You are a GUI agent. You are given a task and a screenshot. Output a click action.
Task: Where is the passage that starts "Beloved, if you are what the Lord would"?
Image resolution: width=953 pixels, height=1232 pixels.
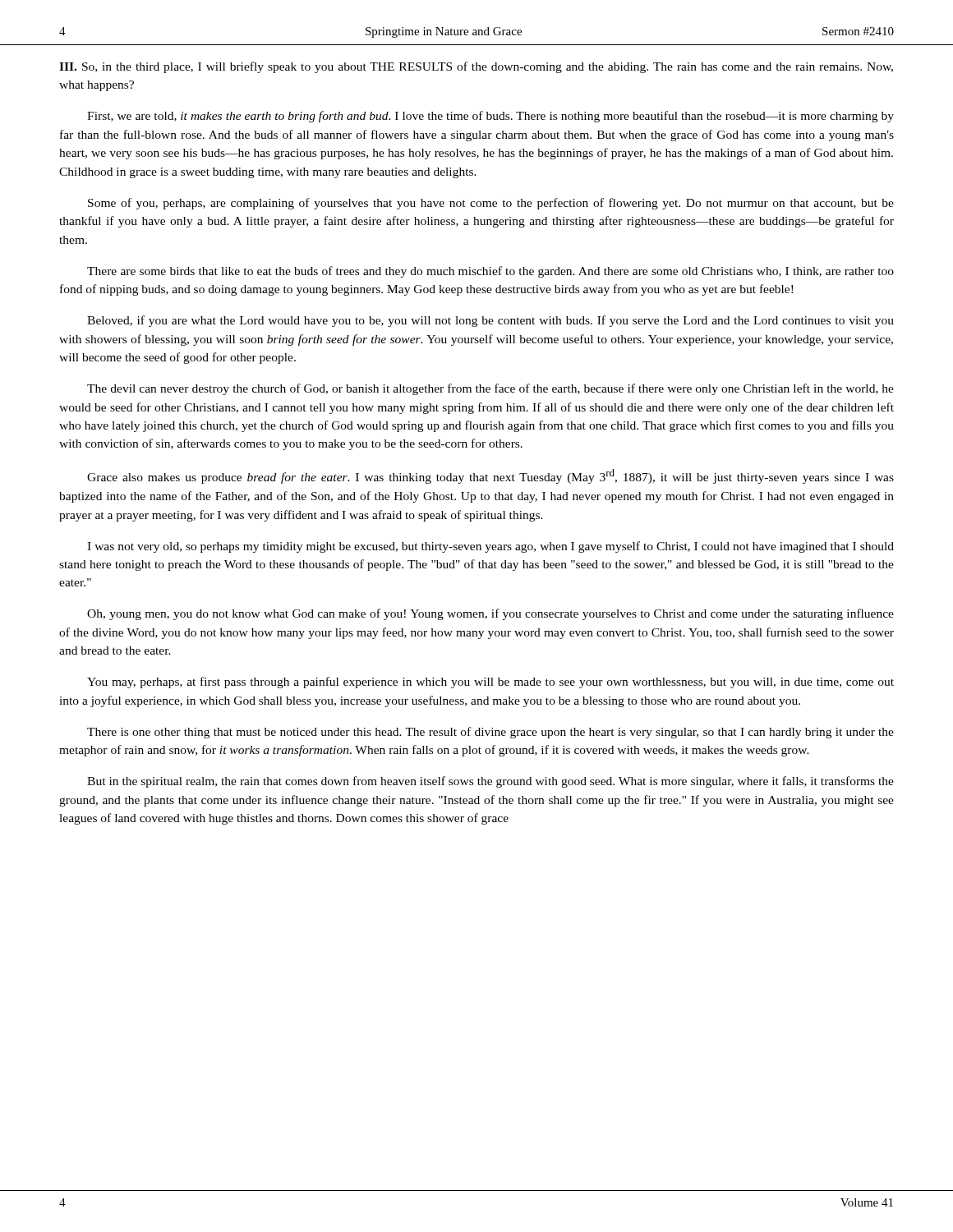[x=476, y=338]
